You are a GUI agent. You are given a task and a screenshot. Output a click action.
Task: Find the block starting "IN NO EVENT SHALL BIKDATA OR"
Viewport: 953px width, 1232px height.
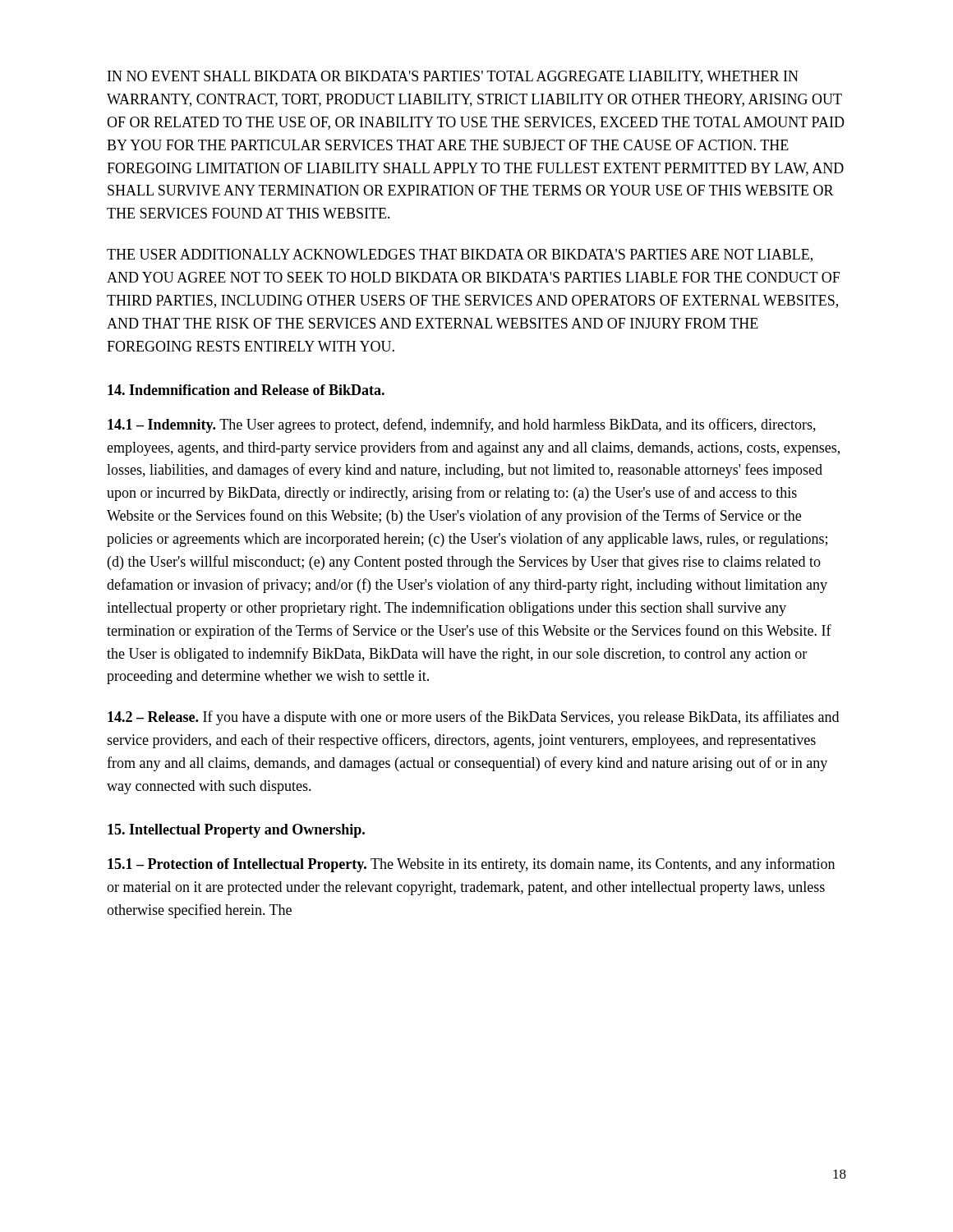coord(476,145)
